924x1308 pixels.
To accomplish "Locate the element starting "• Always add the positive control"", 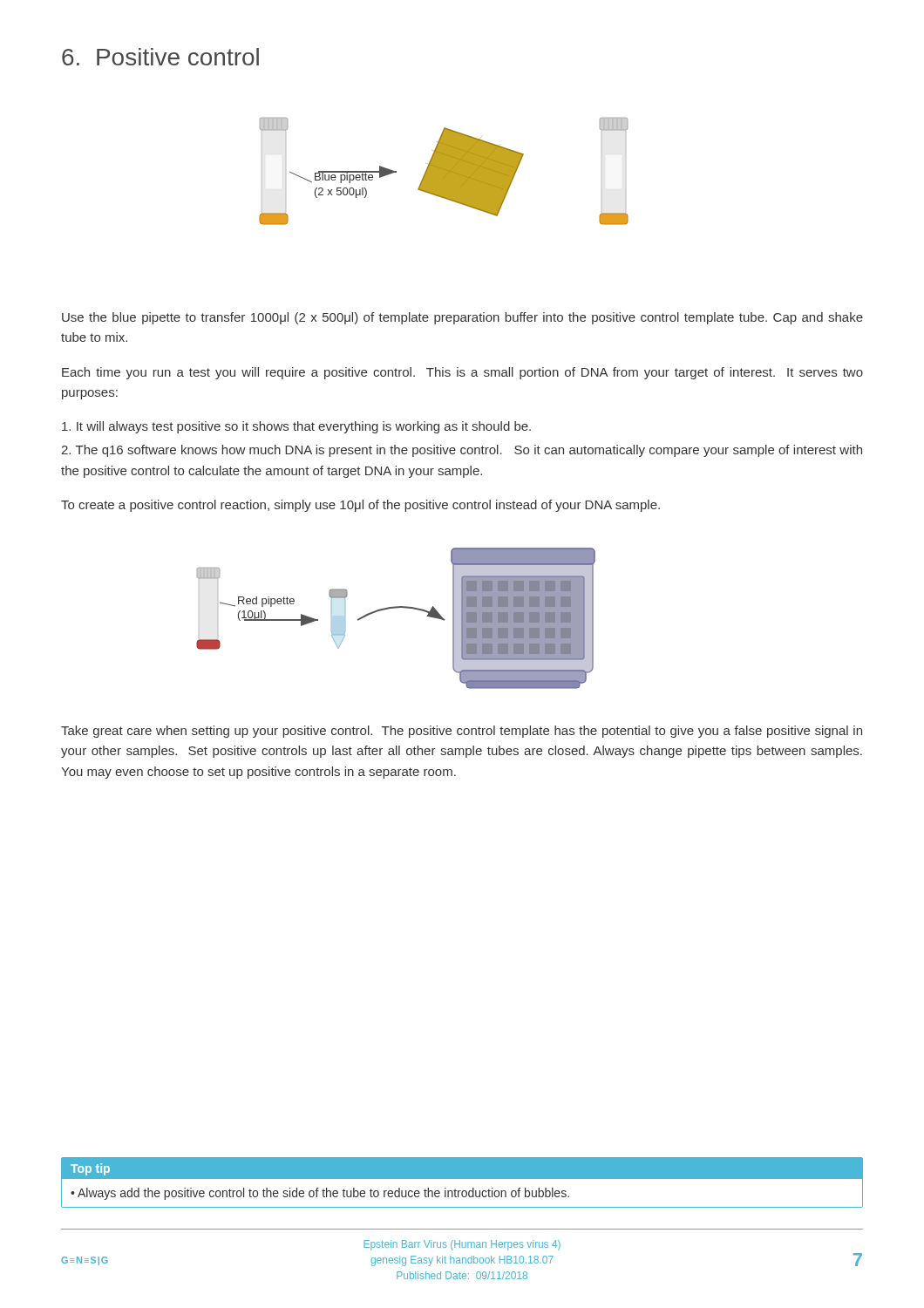I will pos(320,1193).
